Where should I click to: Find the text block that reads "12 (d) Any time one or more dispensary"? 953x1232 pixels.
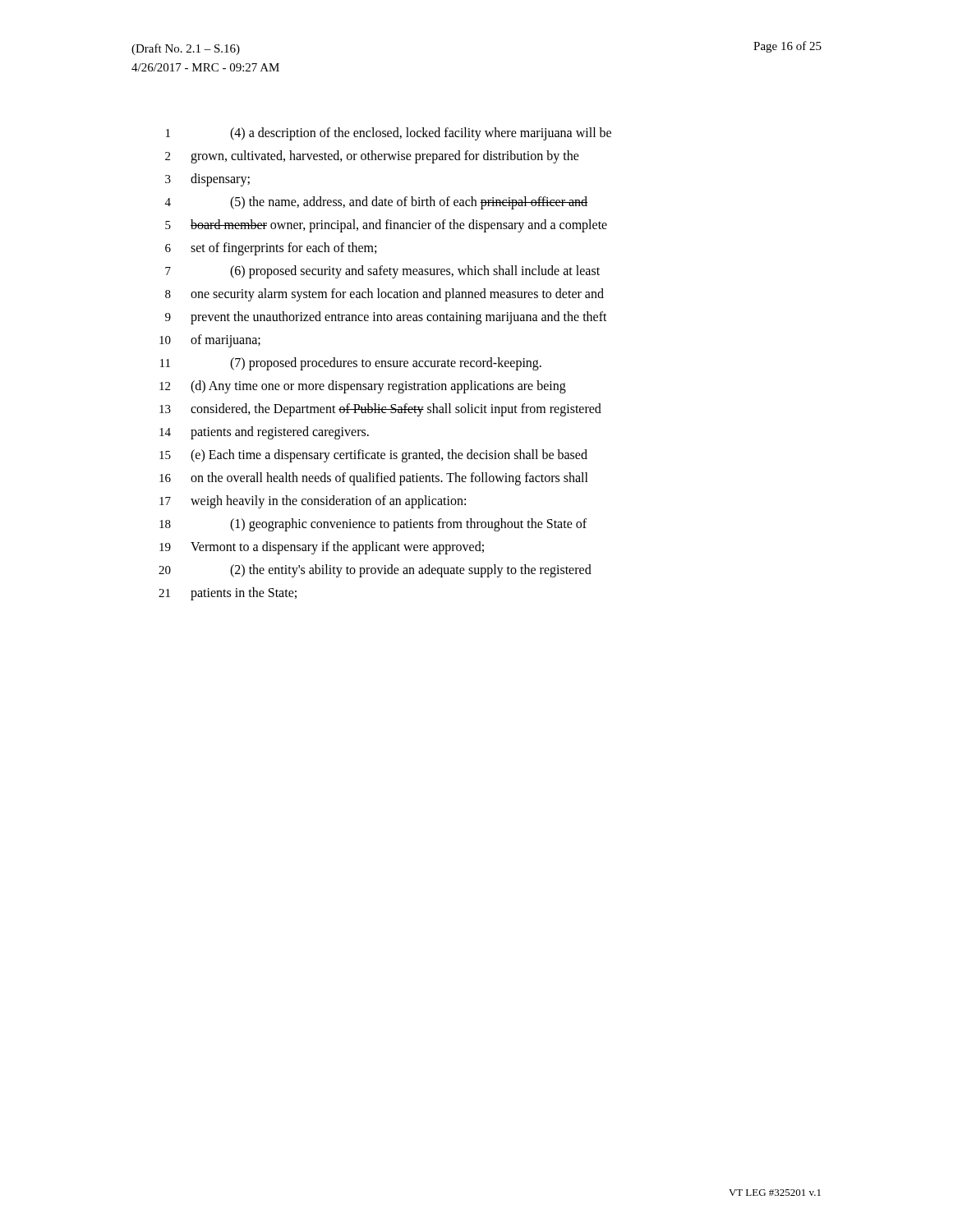coord(476,386)
